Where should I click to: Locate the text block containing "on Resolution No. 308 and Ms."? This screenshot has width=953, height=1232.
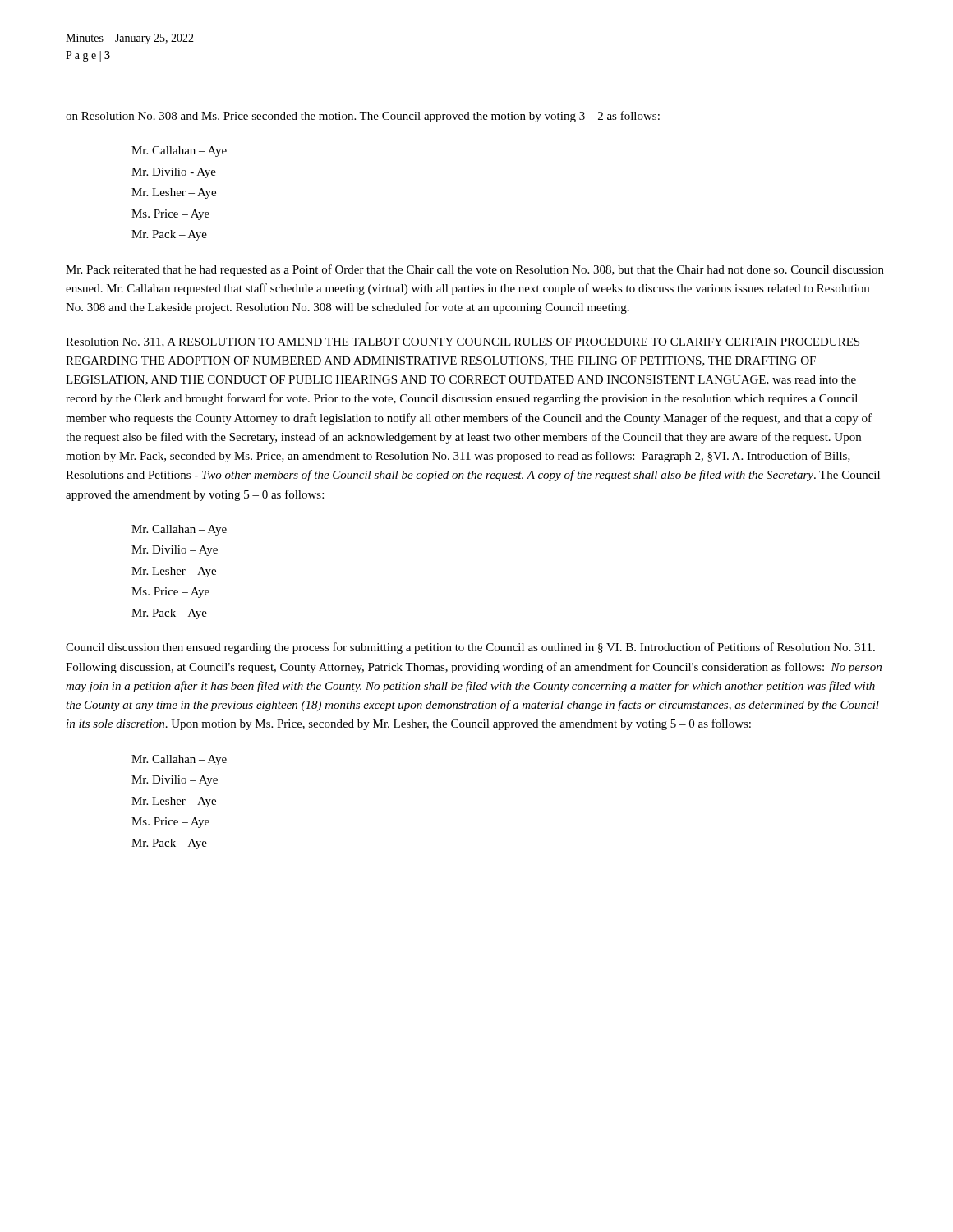tap(363, 116)
